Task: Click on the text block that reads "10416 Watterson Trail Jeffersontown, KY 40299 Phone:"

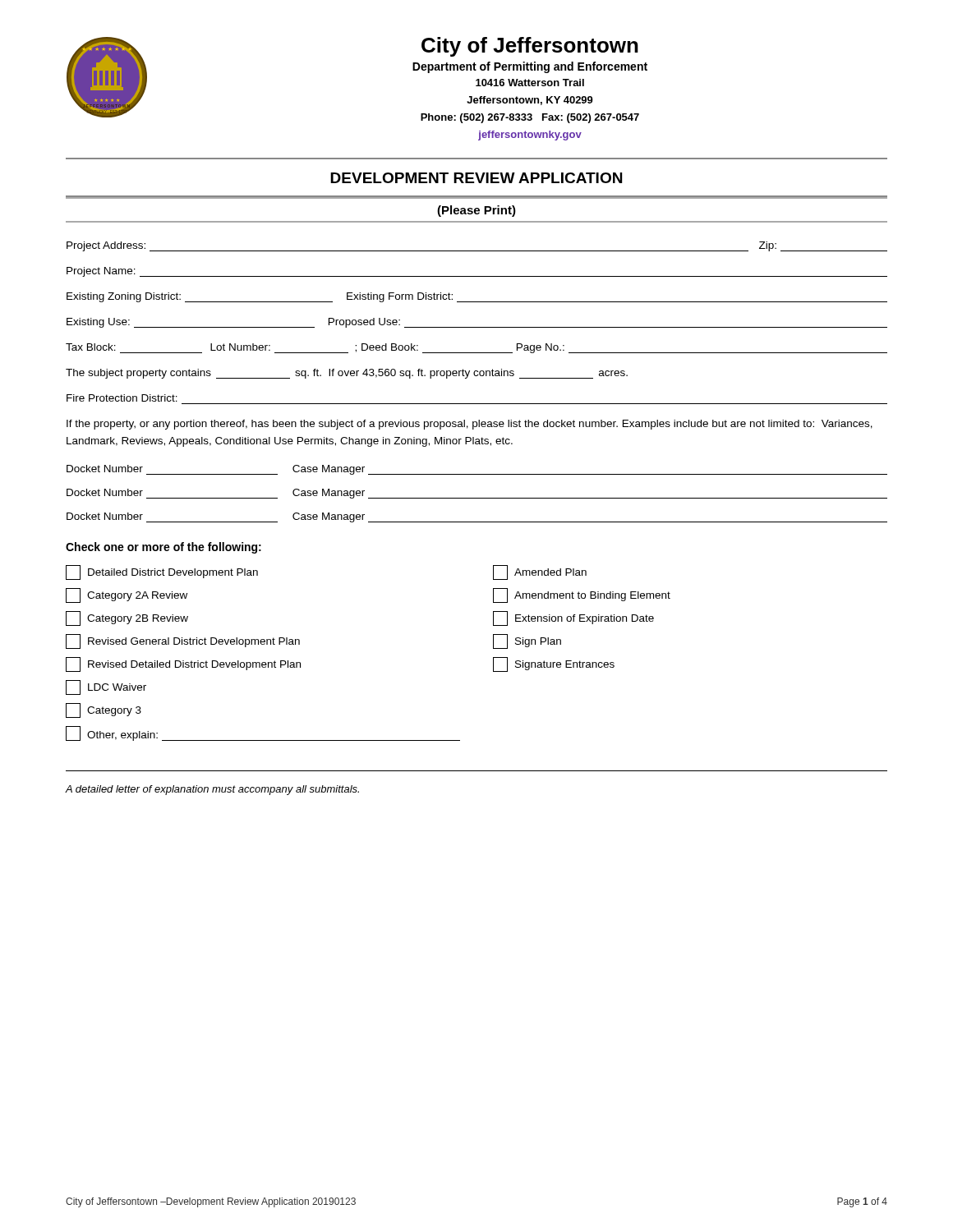Action: click(530, 108)
